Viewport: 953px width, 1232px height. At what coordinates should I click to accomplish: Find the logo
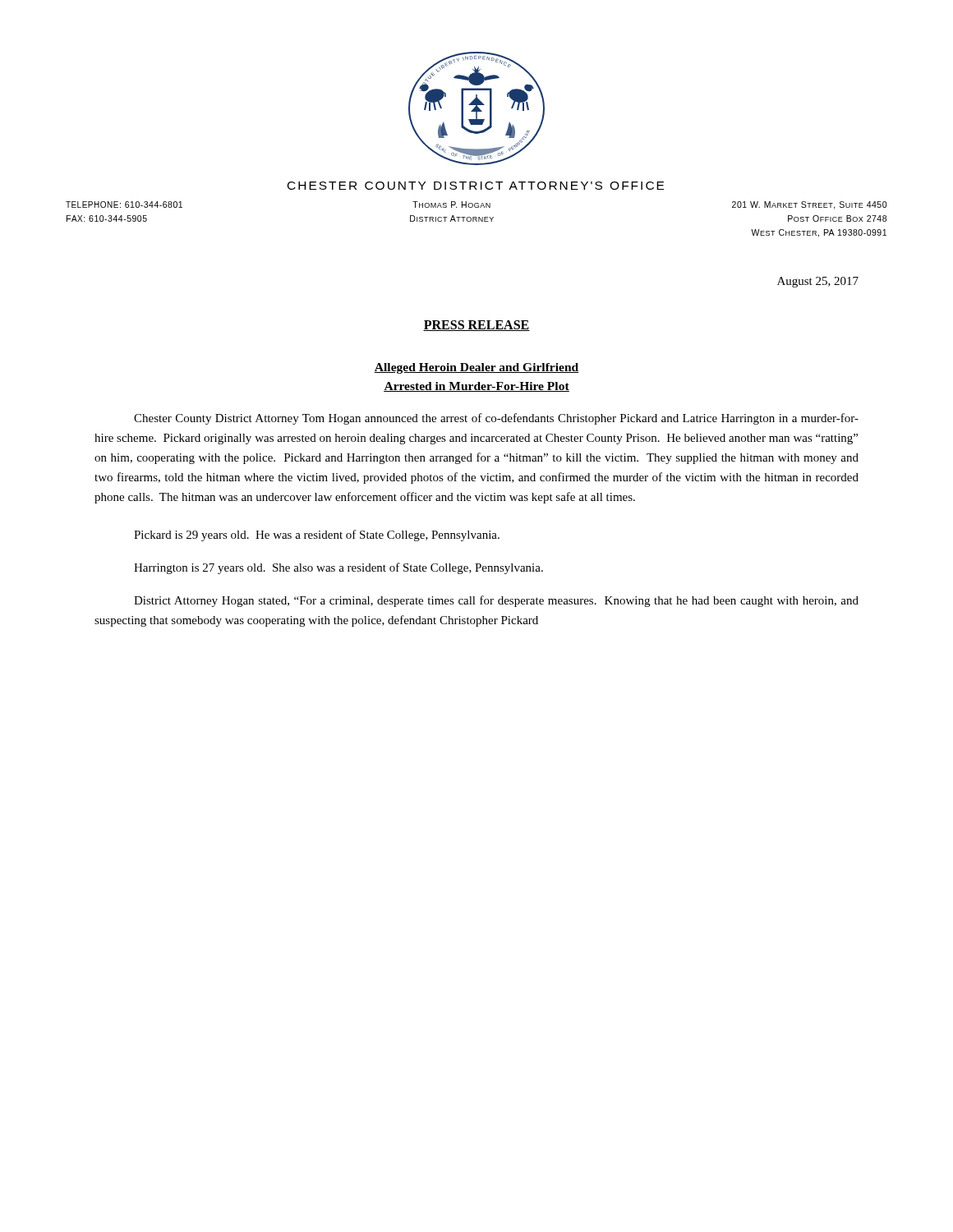(476, 109)
